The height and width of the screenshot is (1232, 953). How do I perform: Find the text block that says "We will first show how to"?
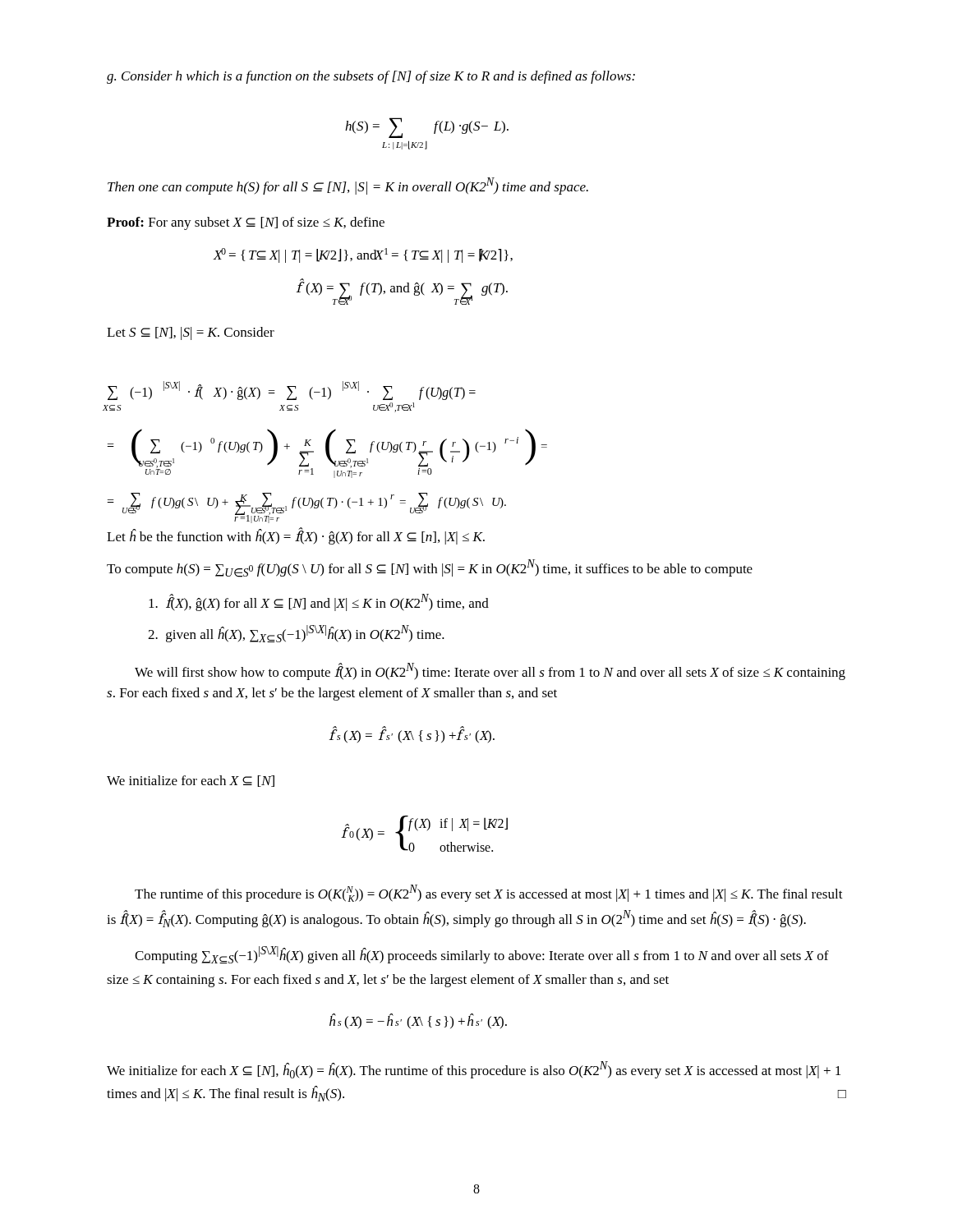click(x=476, y=680)
